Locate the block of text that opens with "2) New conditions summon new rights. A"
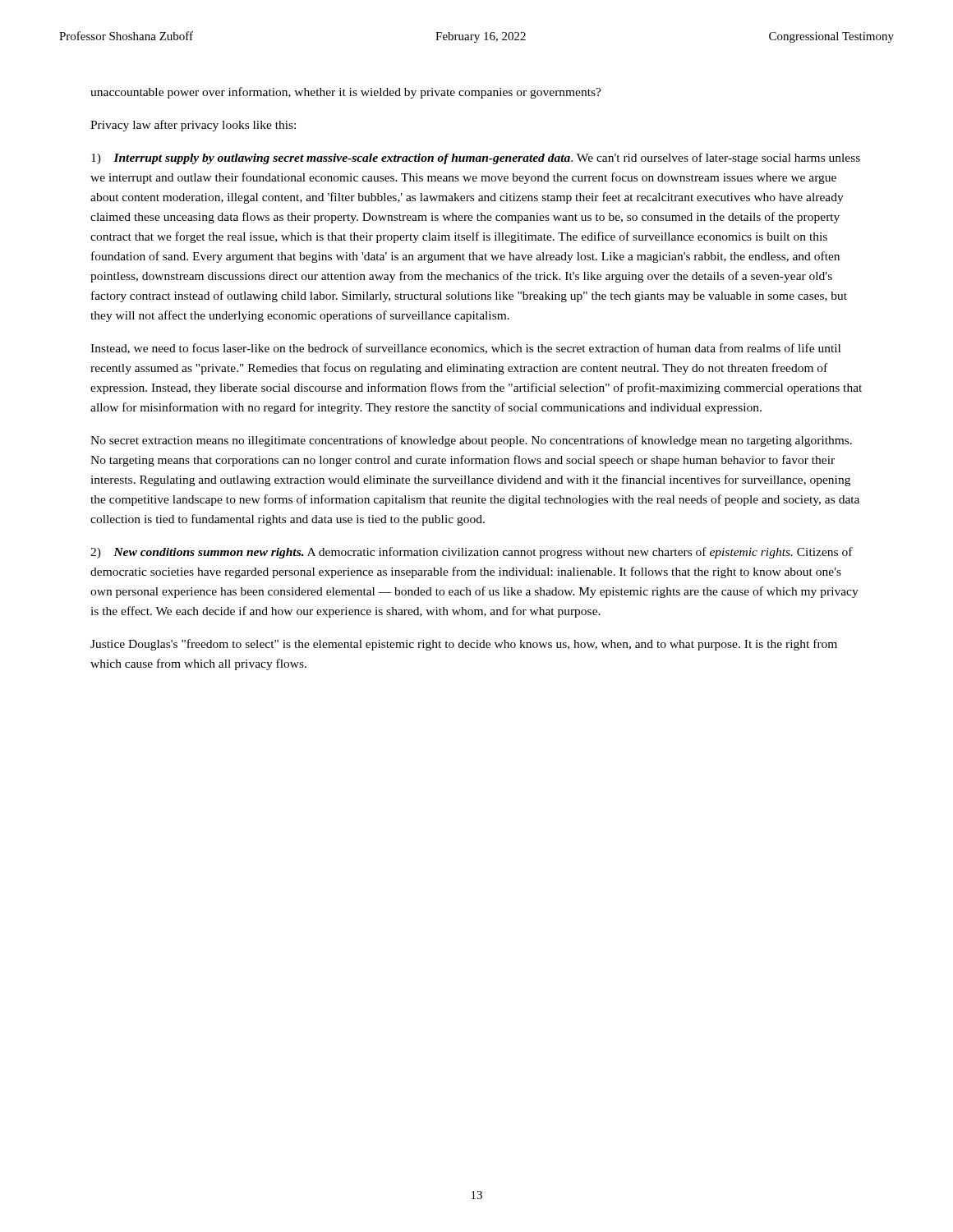 [476, 582]
